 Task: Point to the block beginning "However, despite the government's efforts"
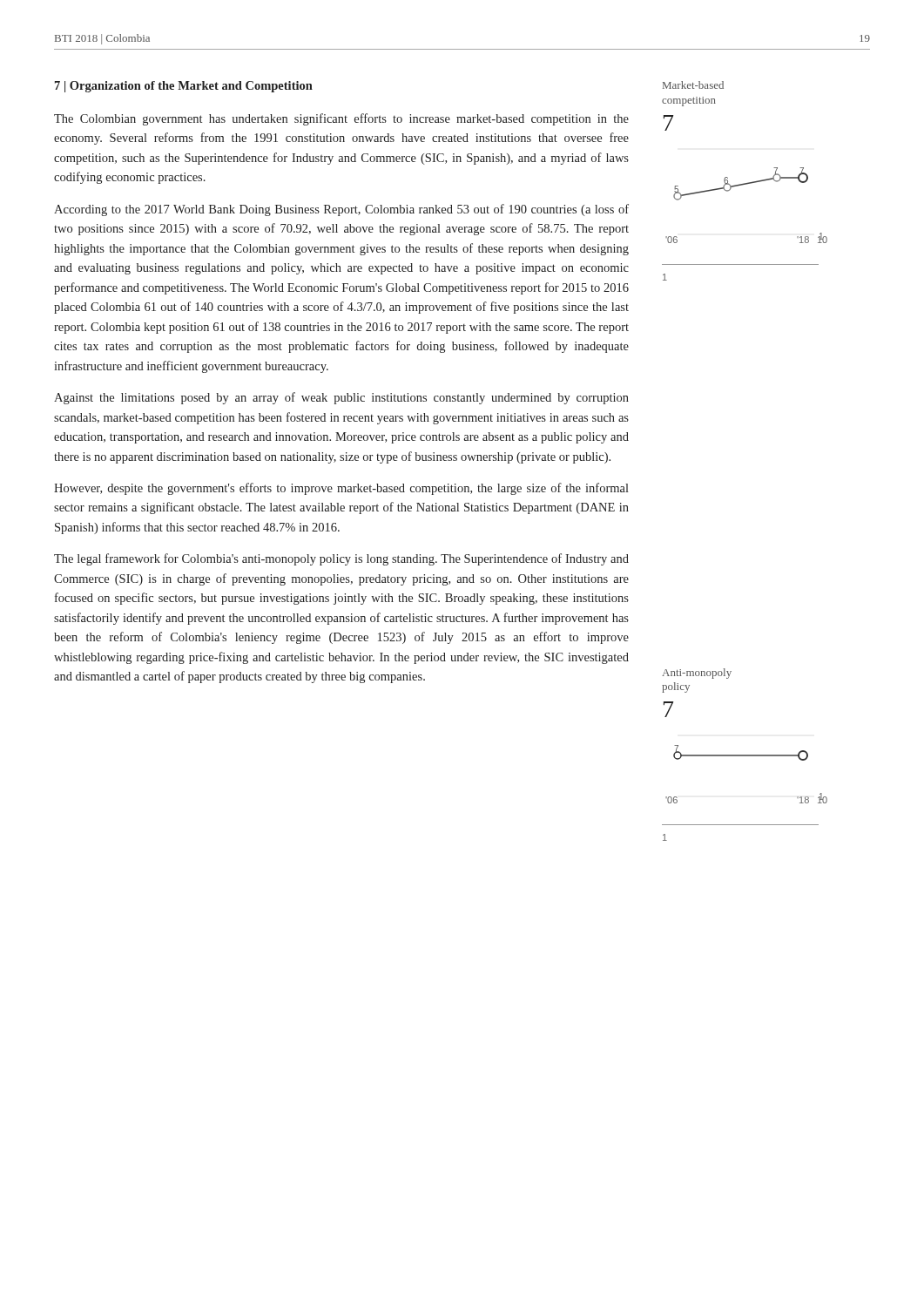point(341,508)
